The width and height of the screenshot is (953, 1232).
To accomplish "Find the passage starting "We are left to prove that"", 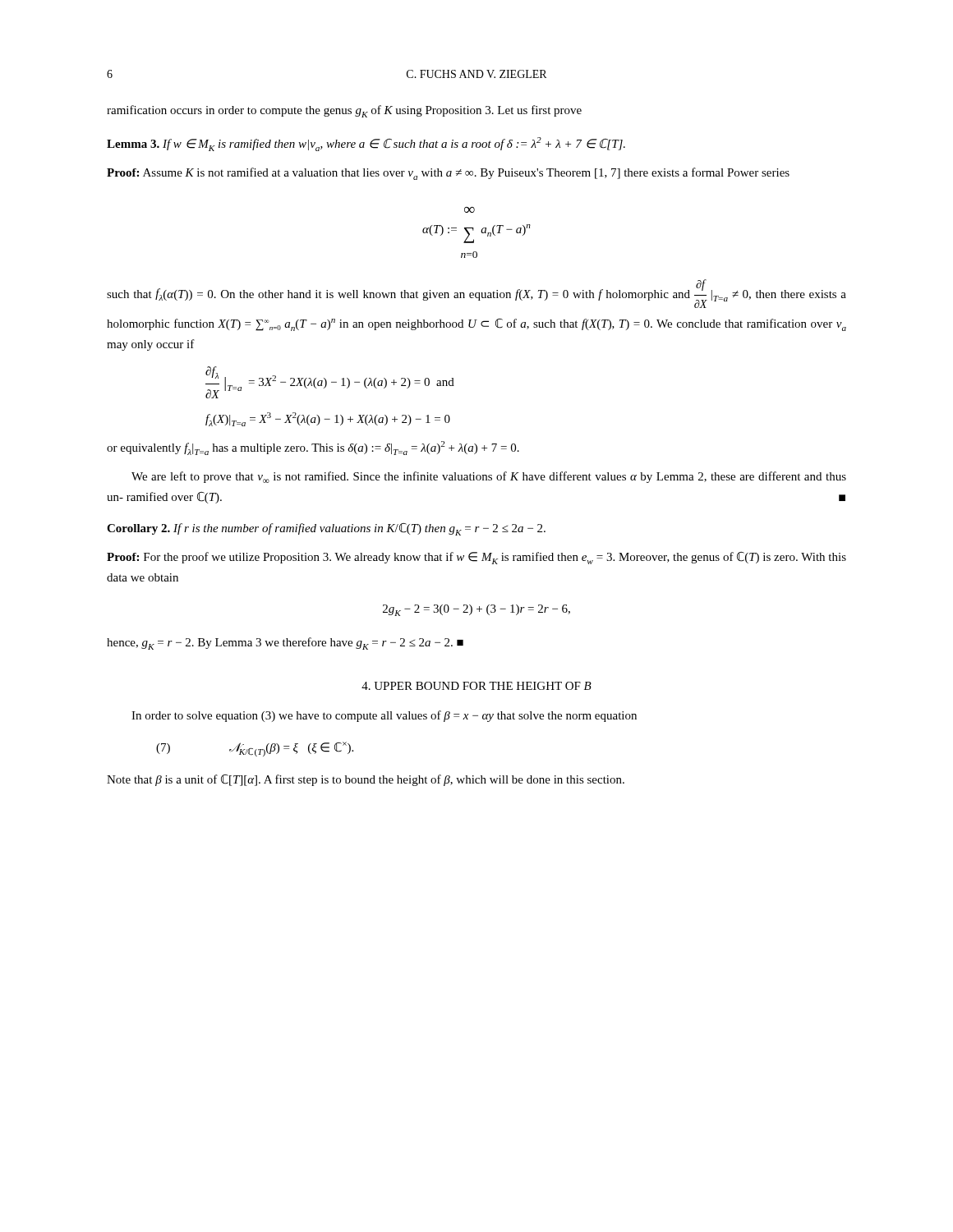I will coord(476,489).
